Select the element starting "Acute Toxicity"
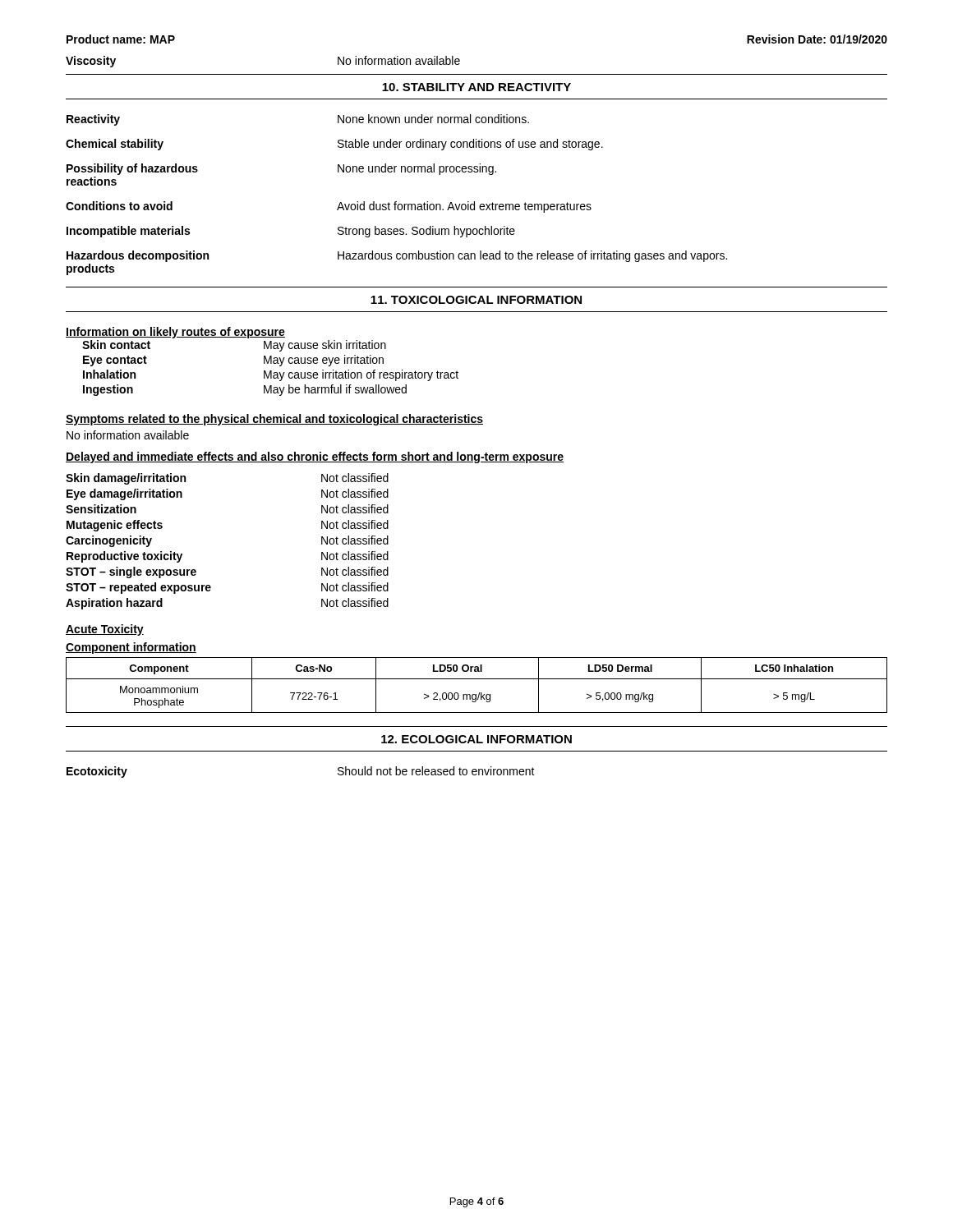This screenshot has height=1232, width=953. (x=105, y=629)
